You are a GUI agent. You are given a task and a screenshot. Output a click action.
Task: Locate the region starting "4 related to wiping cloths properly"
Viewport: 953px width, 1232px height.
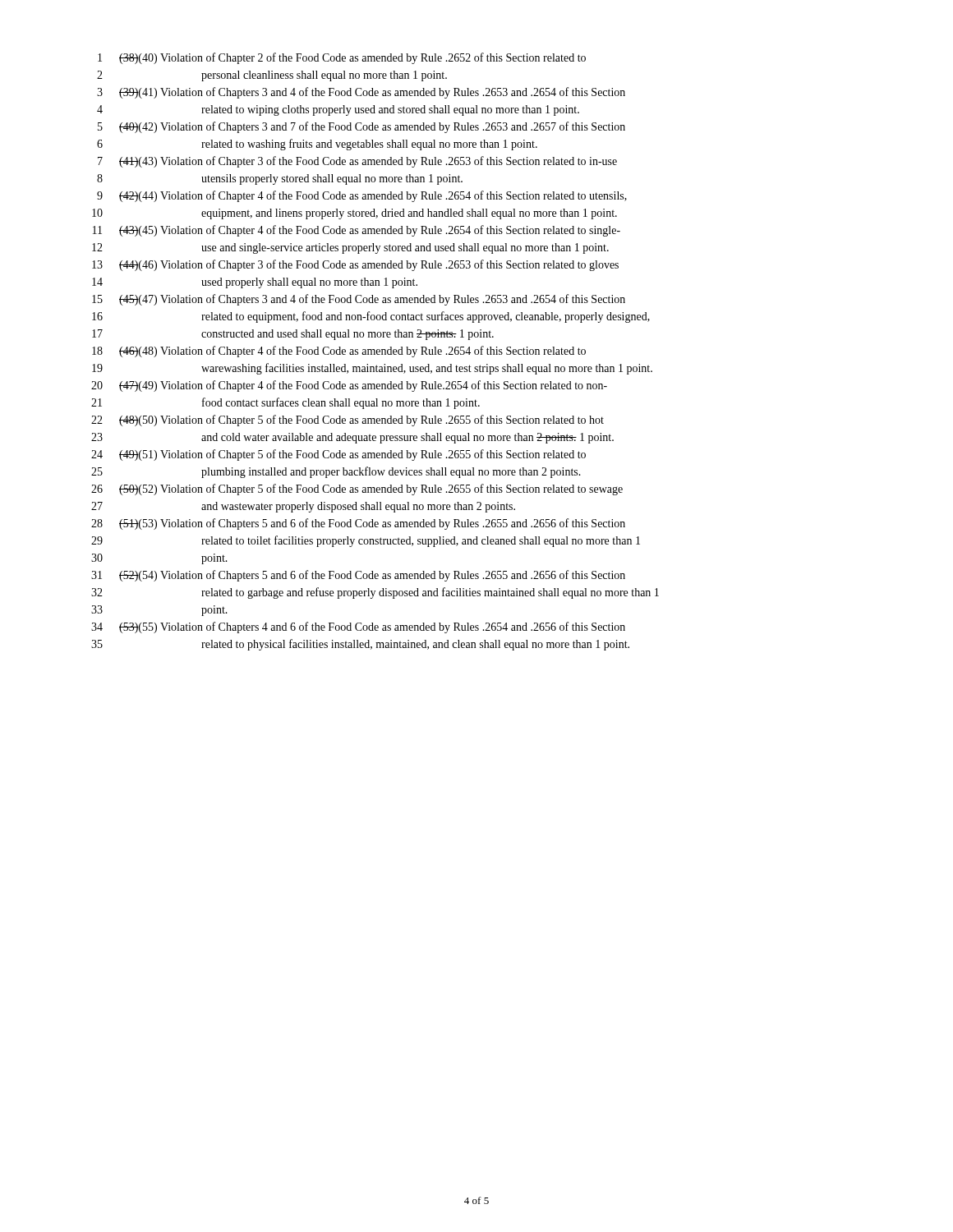pos(476,110)
